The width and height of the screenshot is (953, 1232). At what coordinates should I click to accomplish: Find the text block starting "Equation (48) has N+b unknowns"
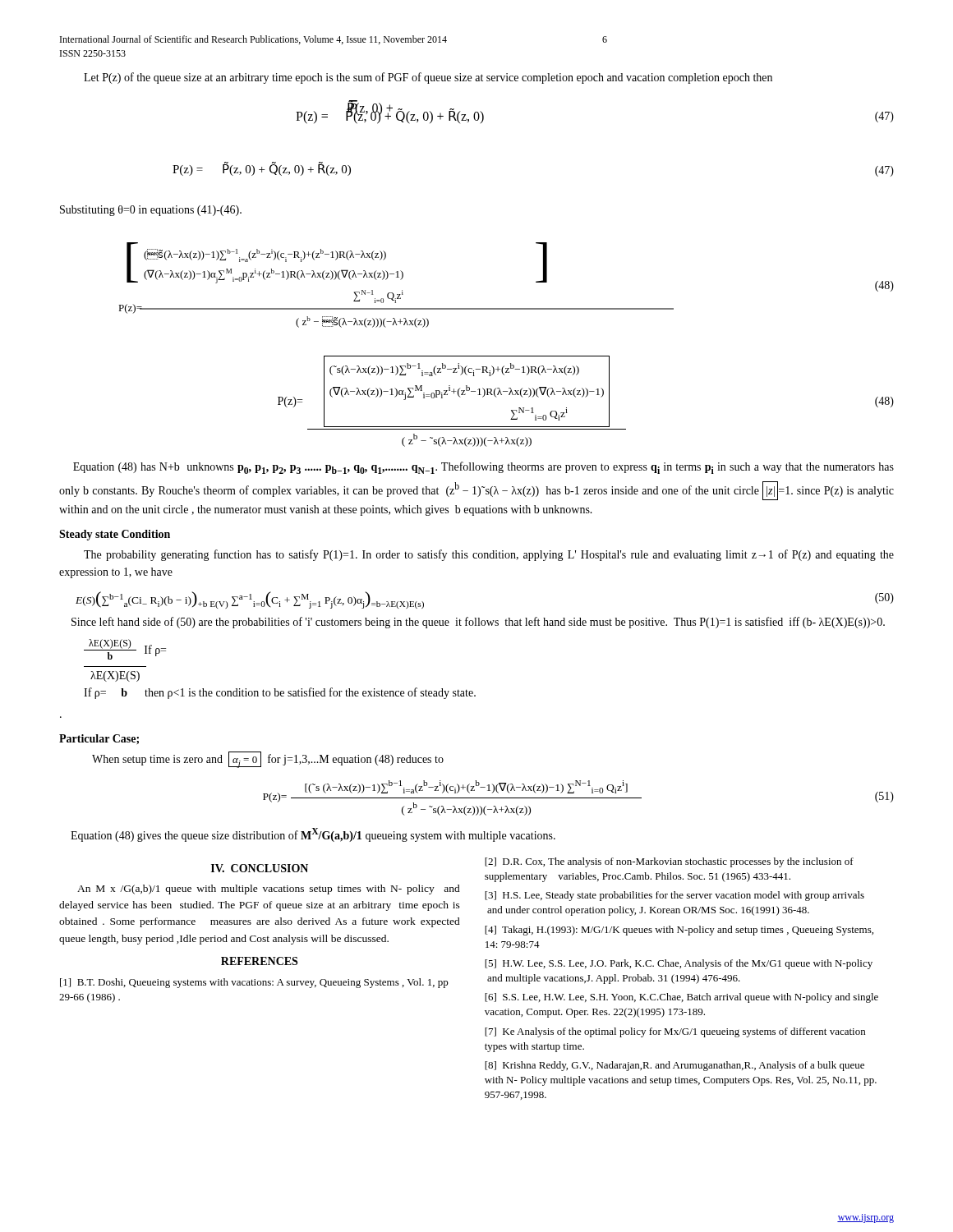pyautogui.click(x=476, y=488)
